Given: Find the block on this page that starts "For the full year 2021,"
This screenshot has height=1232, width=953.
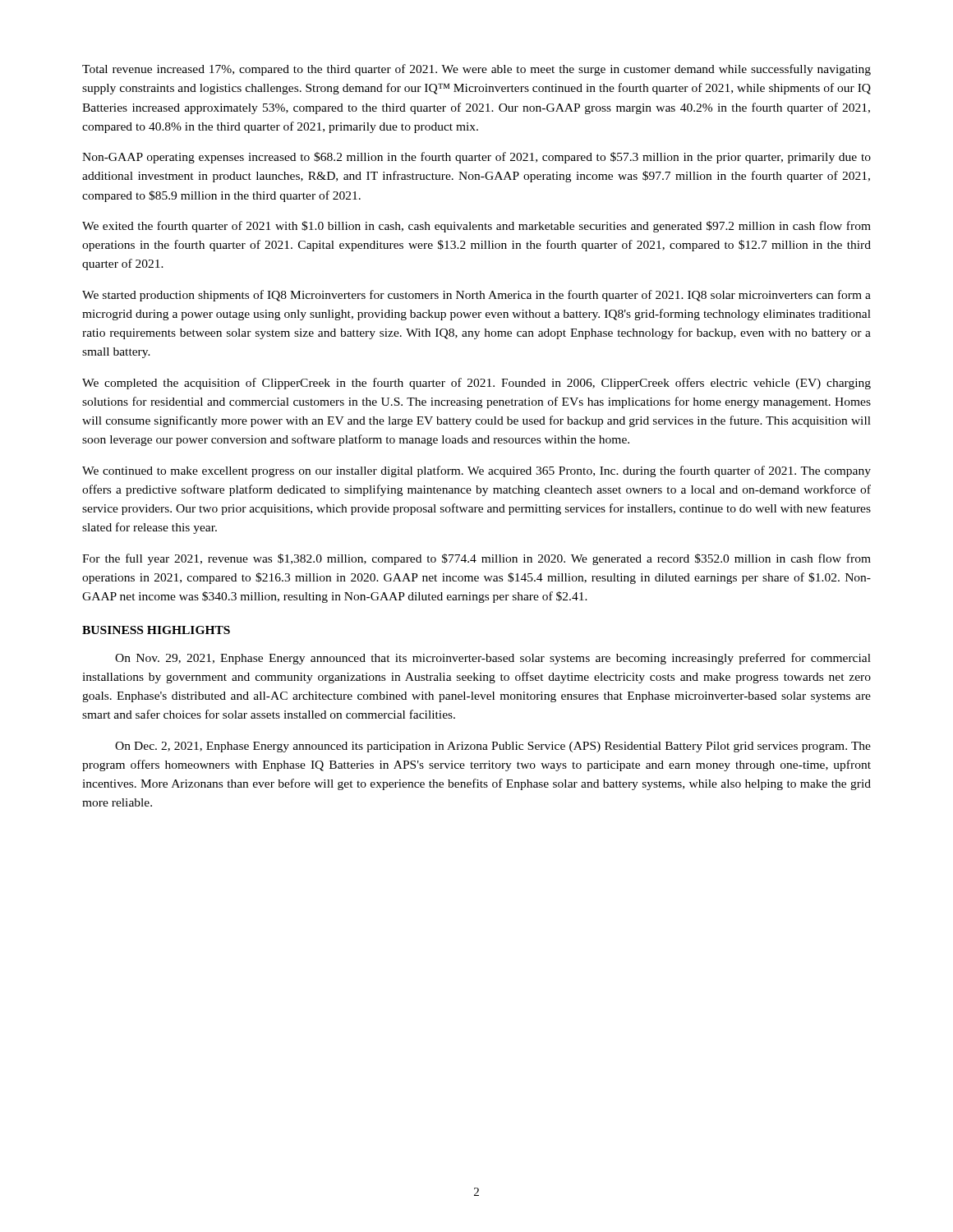Looking at the screenshot, I should (476, 577).
